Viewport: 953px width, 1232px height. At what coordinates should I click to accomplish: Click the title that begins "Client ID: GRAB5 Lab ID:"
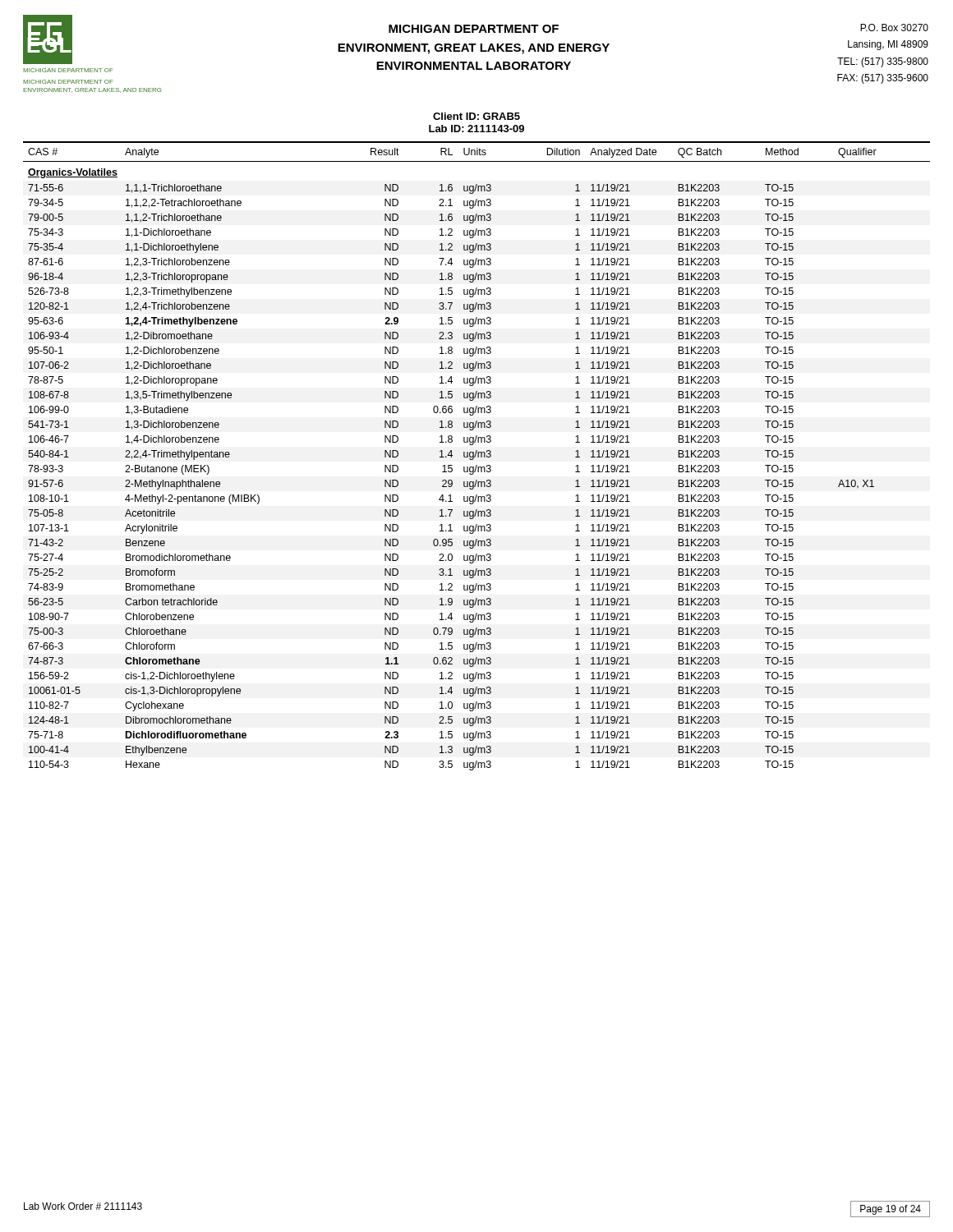coord(476,122)
